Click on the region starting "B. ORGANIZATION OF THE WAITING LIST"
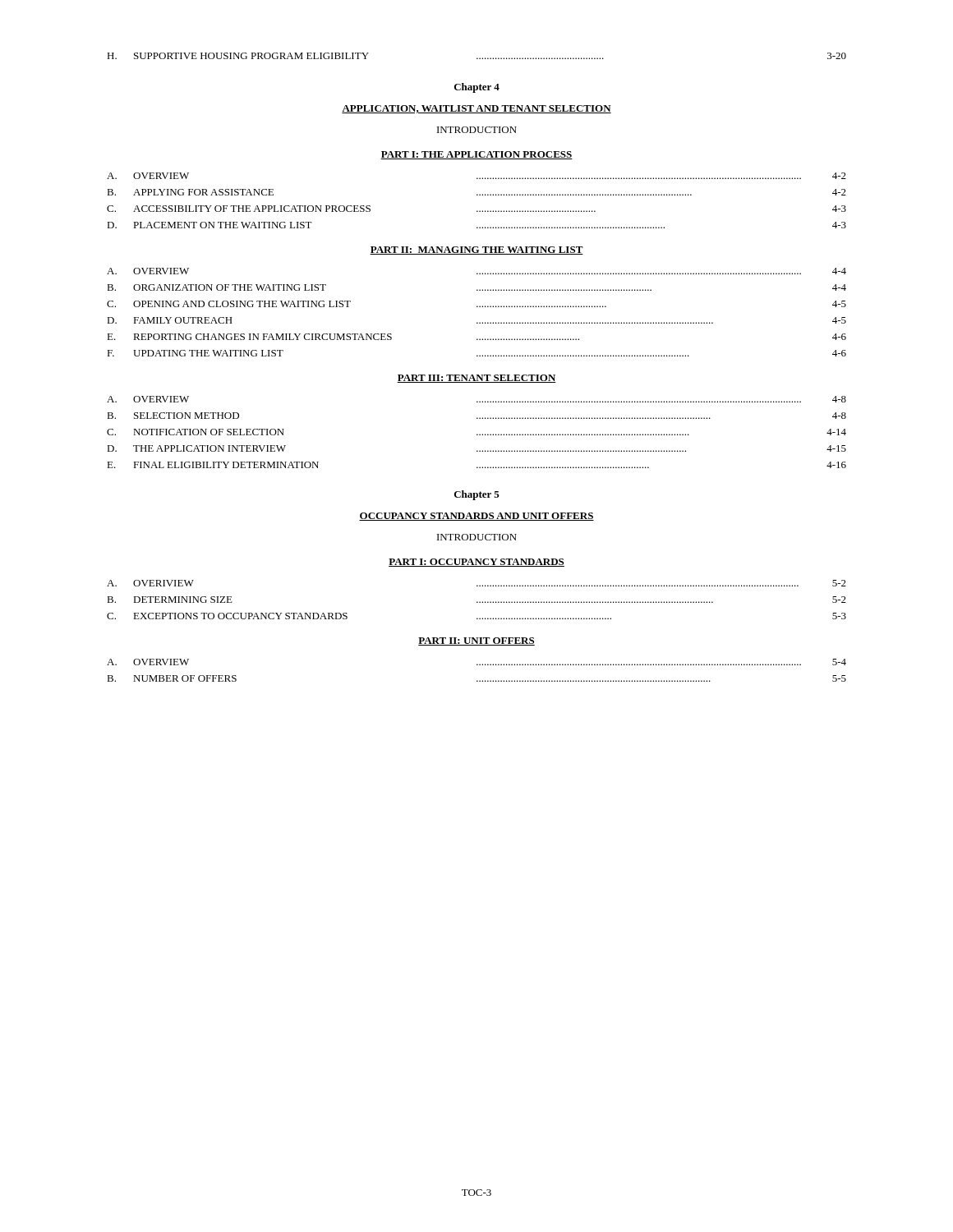This screenshot has height=1232, width=953. pyautogui.click(x=476, y=287)
